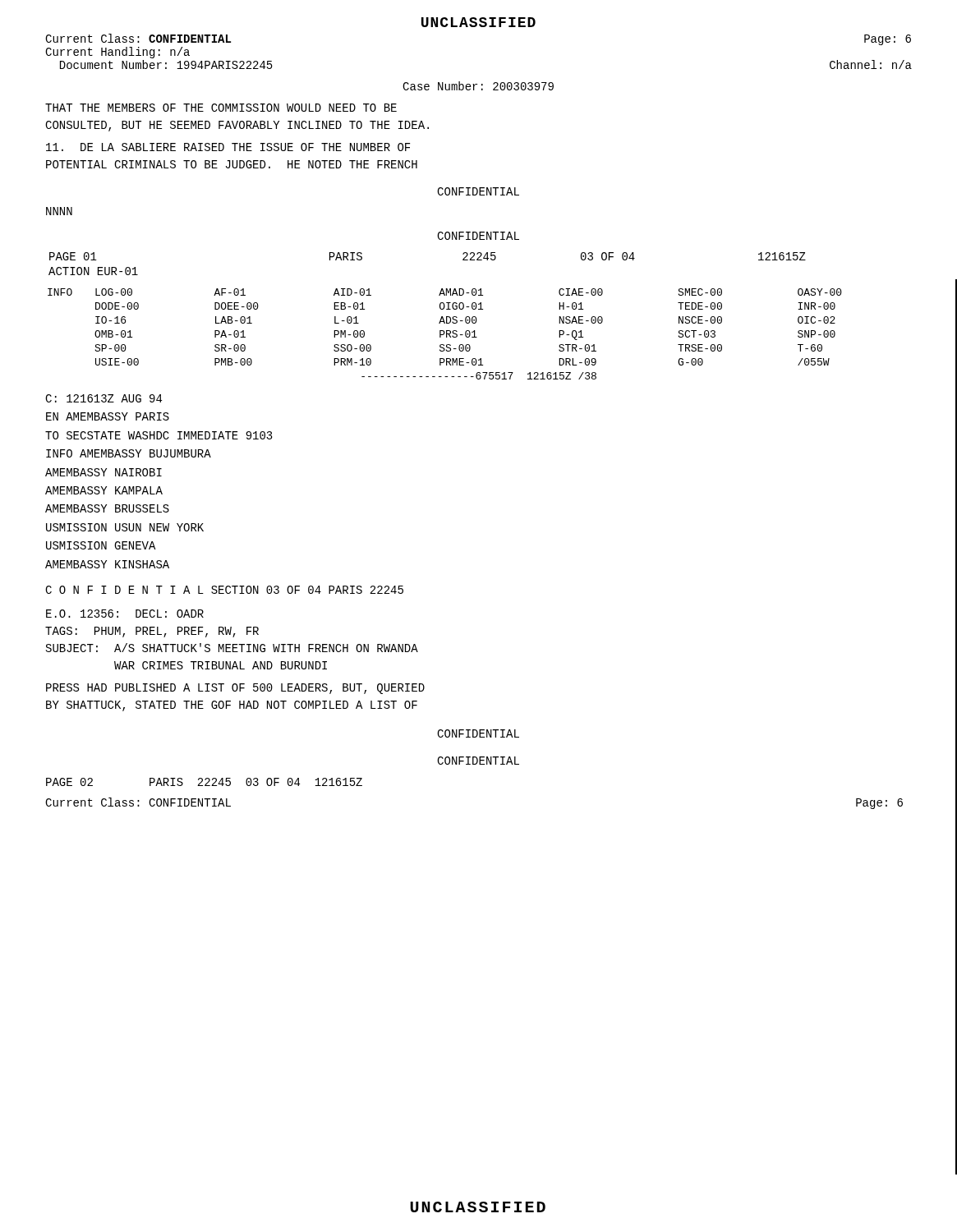Click on the region starting "DE LA SABLIERE RAISED THE ISSUE"
The width and height of the screenshot is (957, 1232).
[x=231, y=156]
